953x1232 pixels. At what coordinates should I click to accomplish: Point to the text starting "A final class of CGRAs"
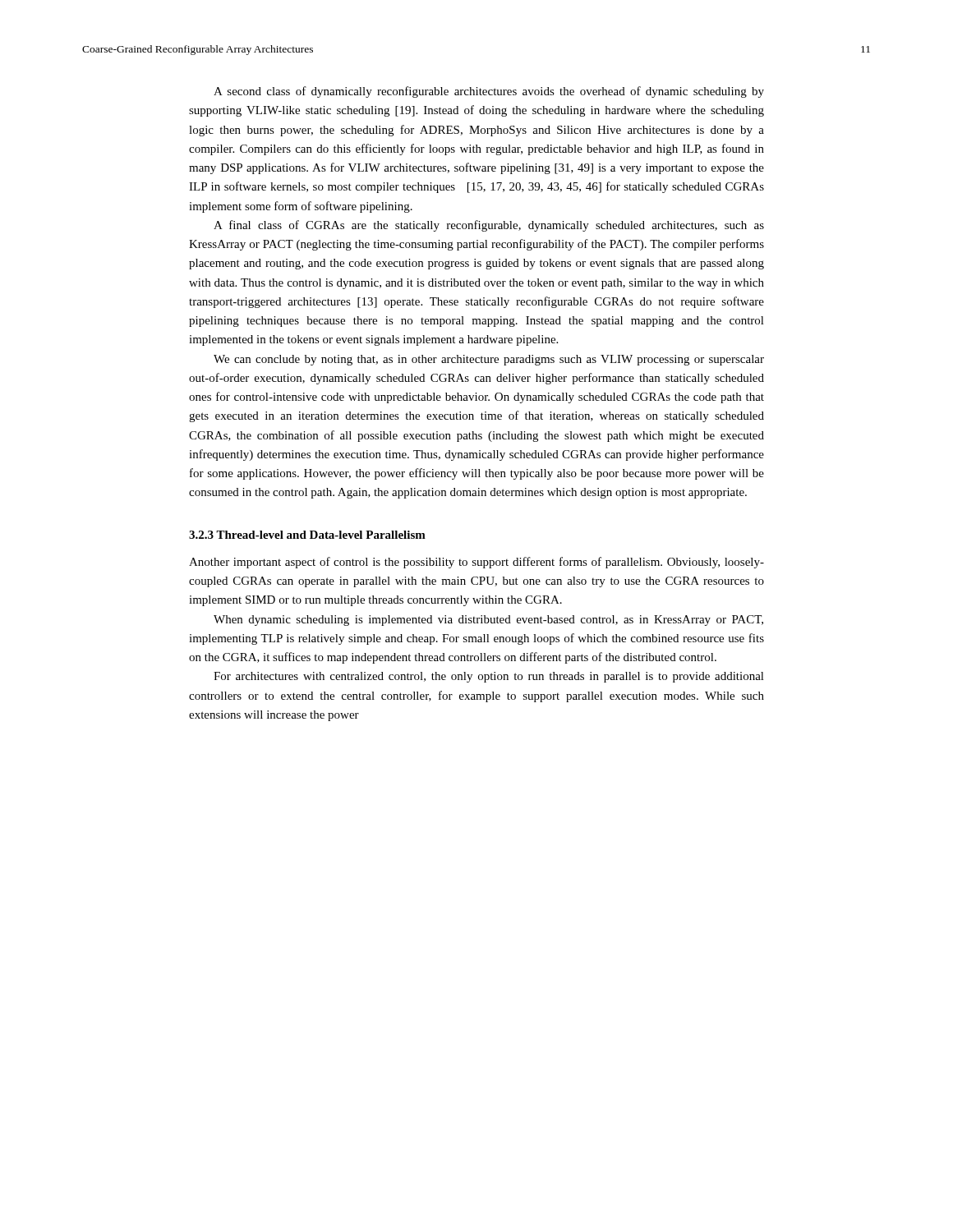[x=476, y=283]
